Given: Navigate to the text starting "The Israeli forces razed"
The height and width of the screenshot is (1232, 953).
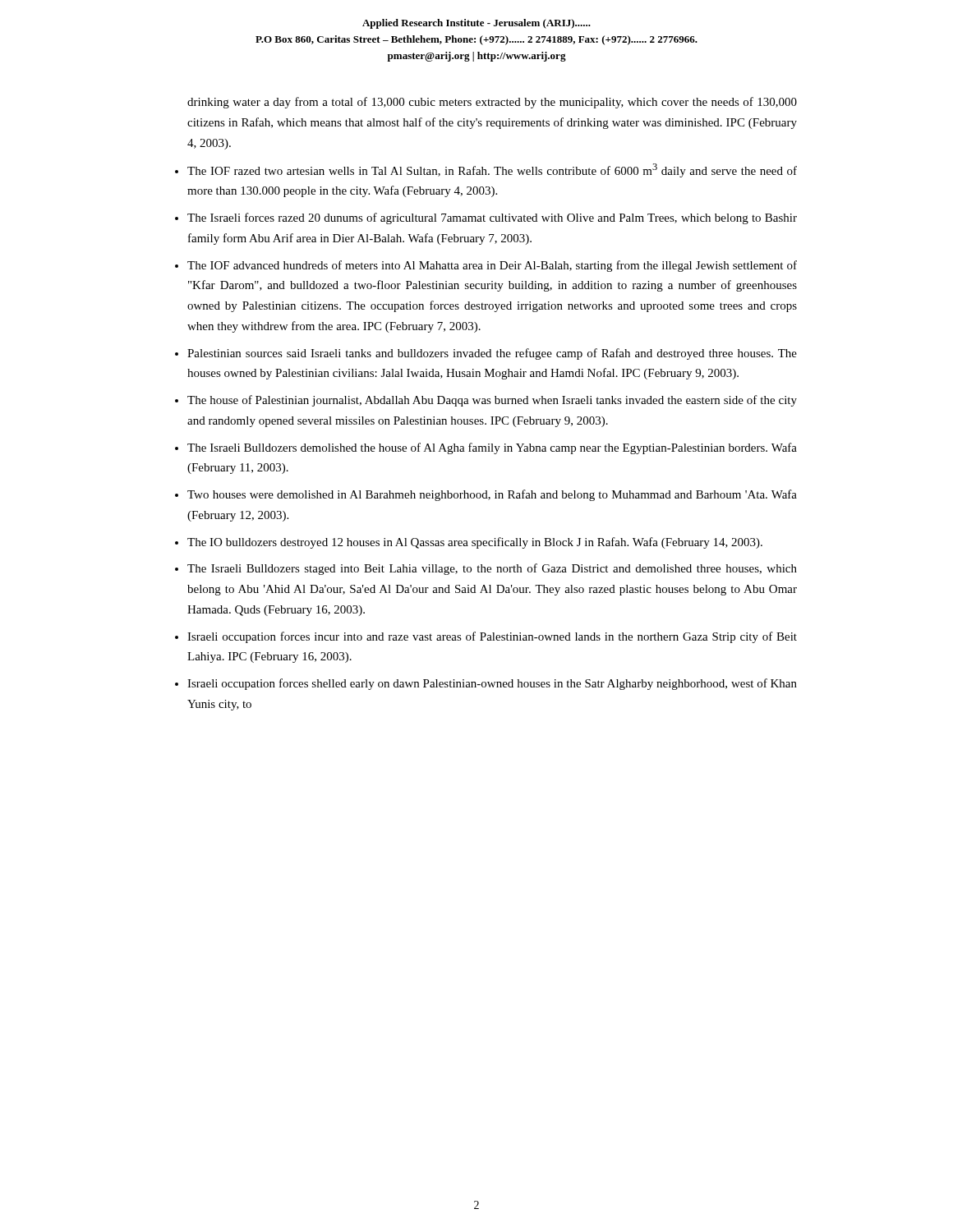Looking at the screenshot, I should pyautogui.click(x=492, y=228).
